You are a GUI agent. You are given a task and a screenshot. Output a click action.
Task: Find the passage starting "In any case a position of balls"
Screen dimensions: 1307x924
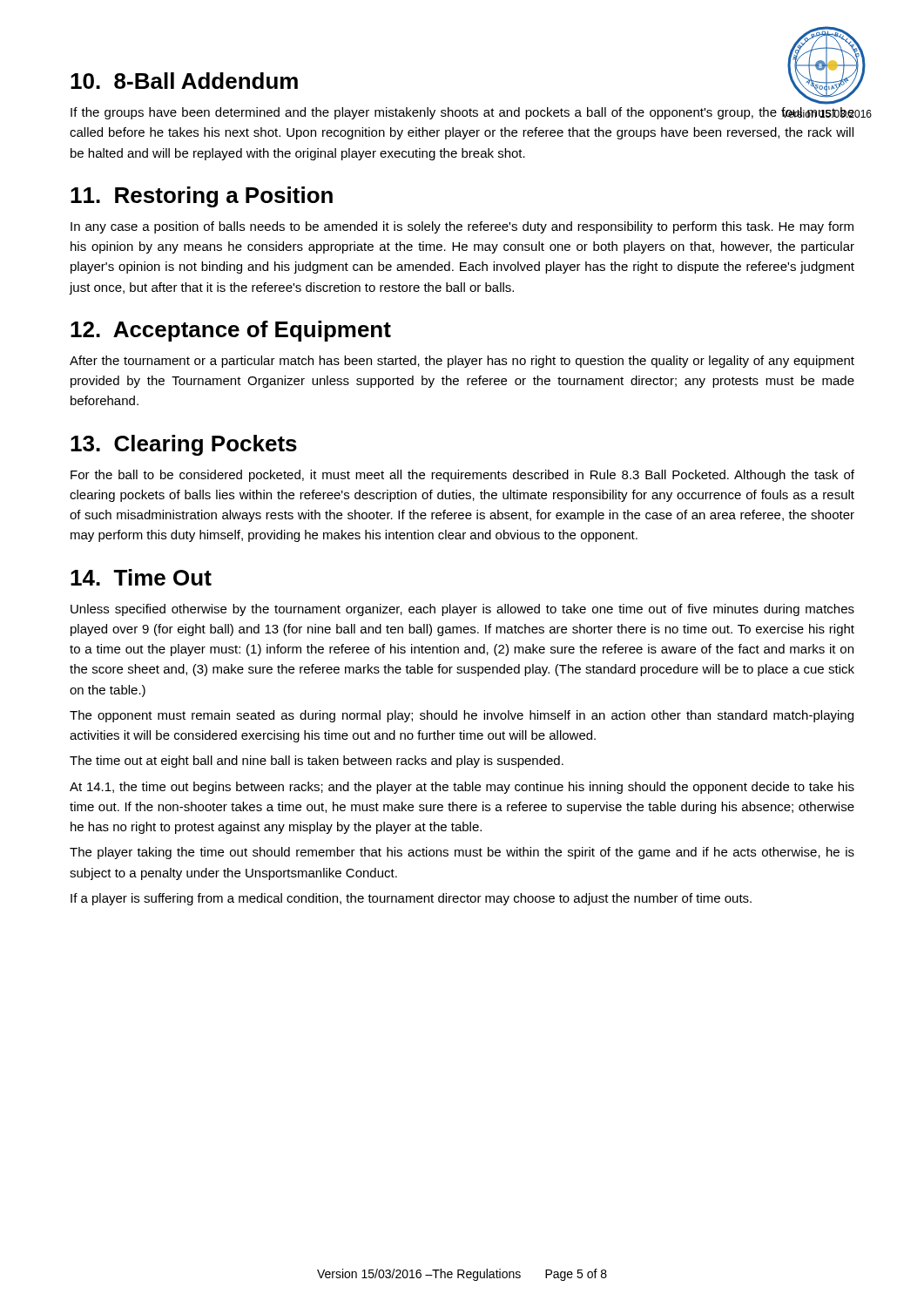pos(462,256)
